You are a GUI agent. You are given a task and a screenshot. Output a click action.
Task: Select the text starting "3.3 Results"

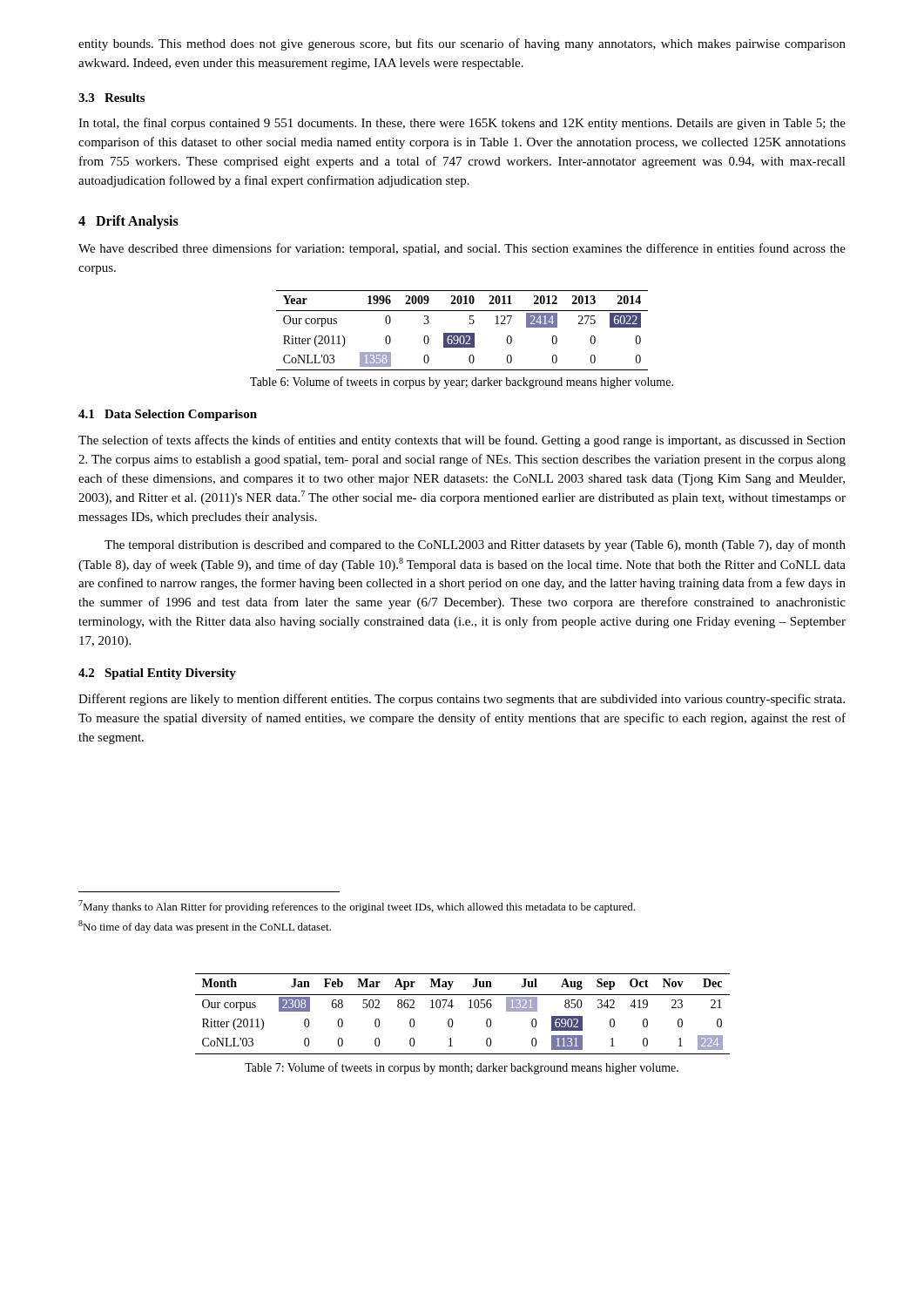(111, 98)
